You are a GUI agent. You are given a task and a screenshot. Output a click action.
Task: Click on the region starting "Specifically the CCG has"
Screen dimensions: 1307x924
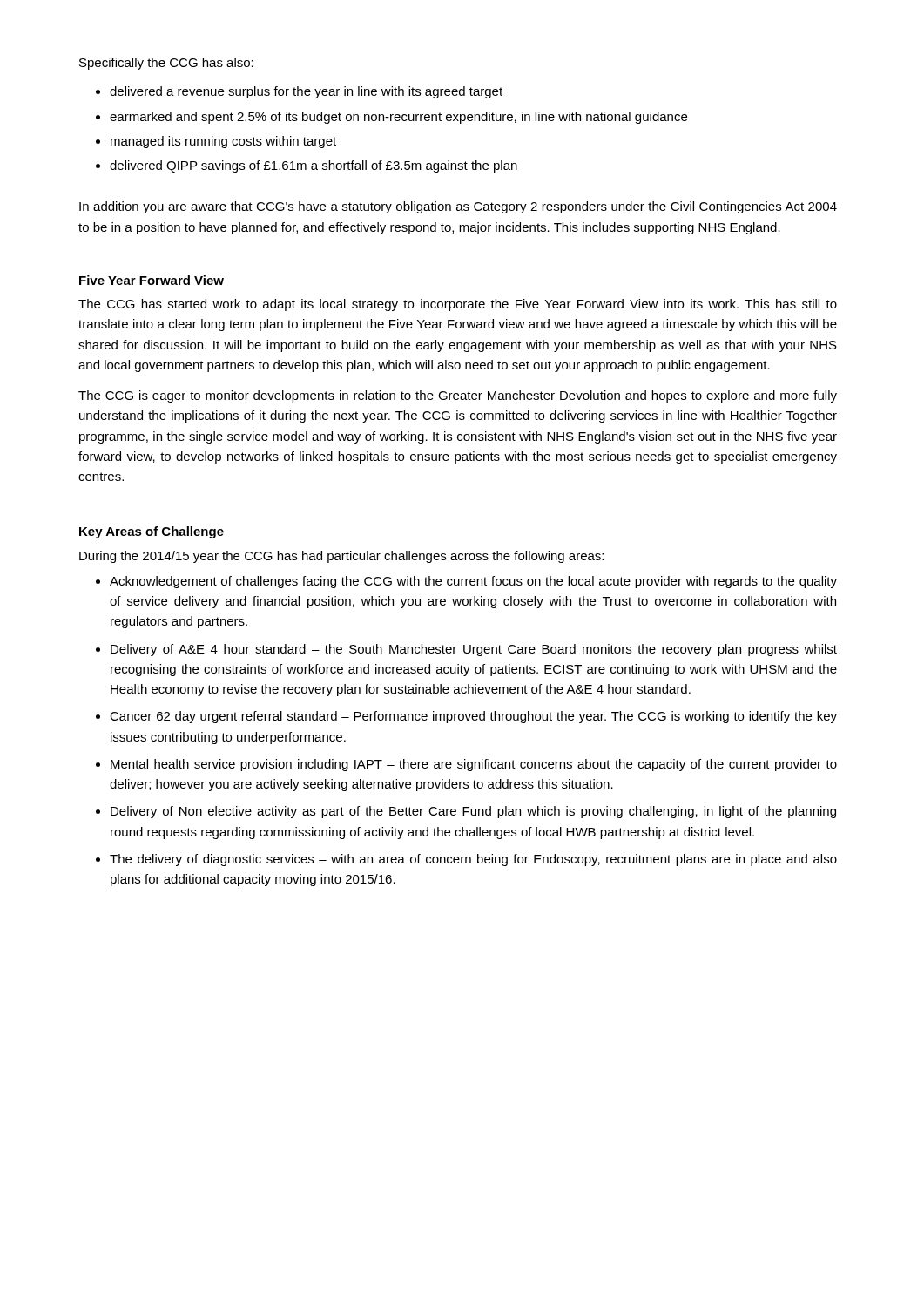pyautogui.click(x=166, y=62)
